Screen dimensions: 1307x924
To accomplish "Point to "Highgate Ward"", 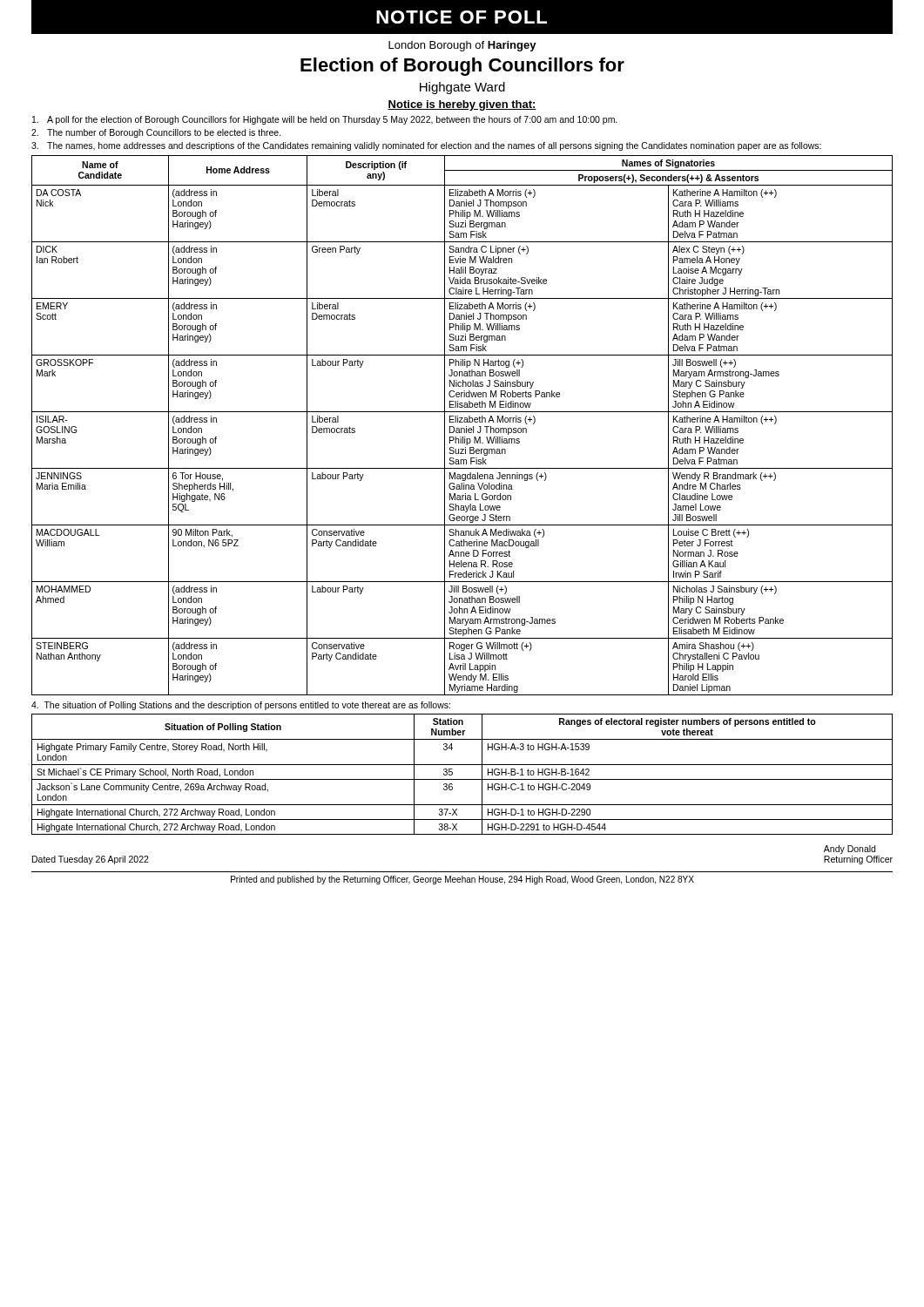I will point(462,87).
